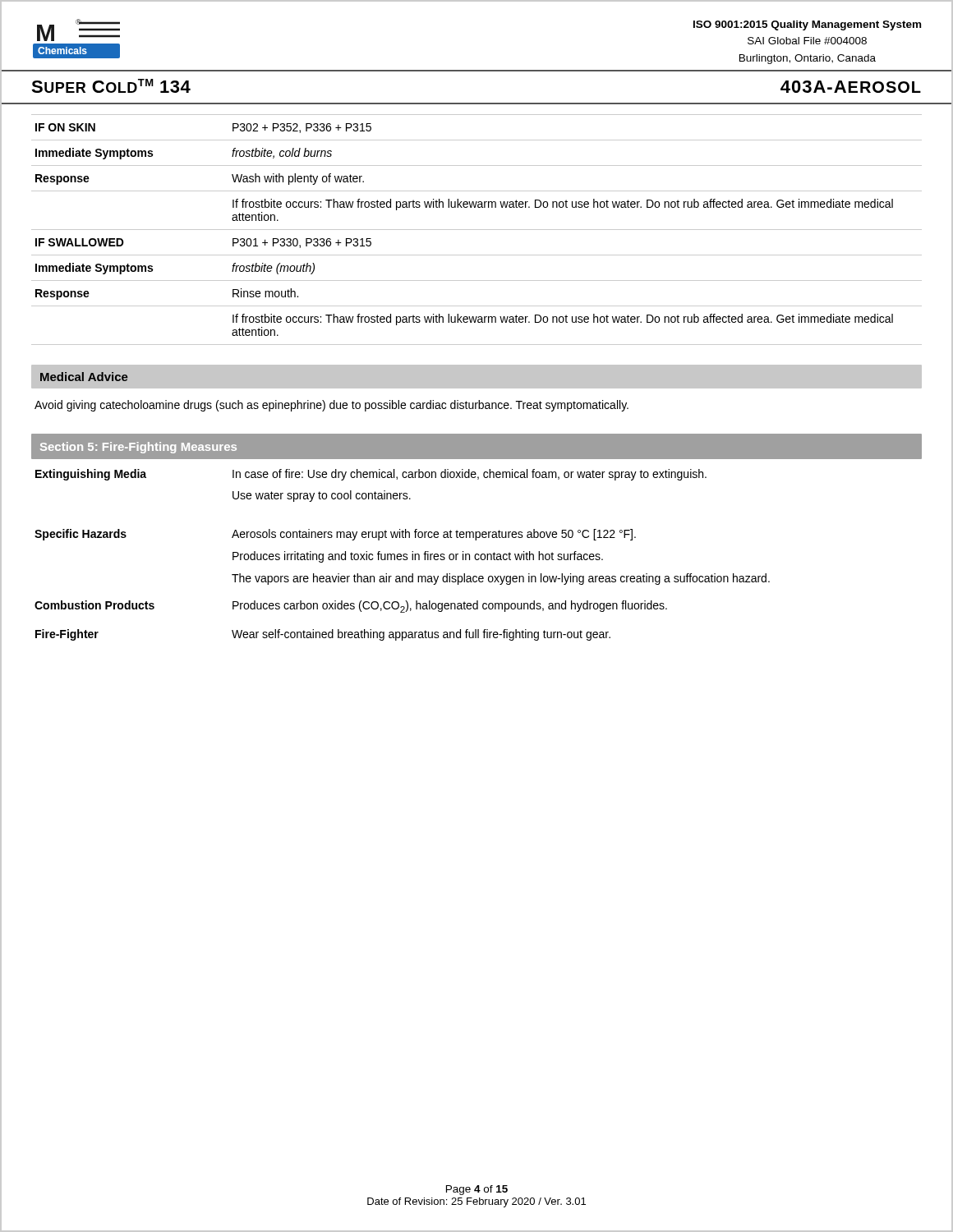This screenshot has width=953, height=1232.
Task: Find "Section 5: Fire-Fighting Measures" on this page
Action: pyautogui.click(x=138, y=446)
